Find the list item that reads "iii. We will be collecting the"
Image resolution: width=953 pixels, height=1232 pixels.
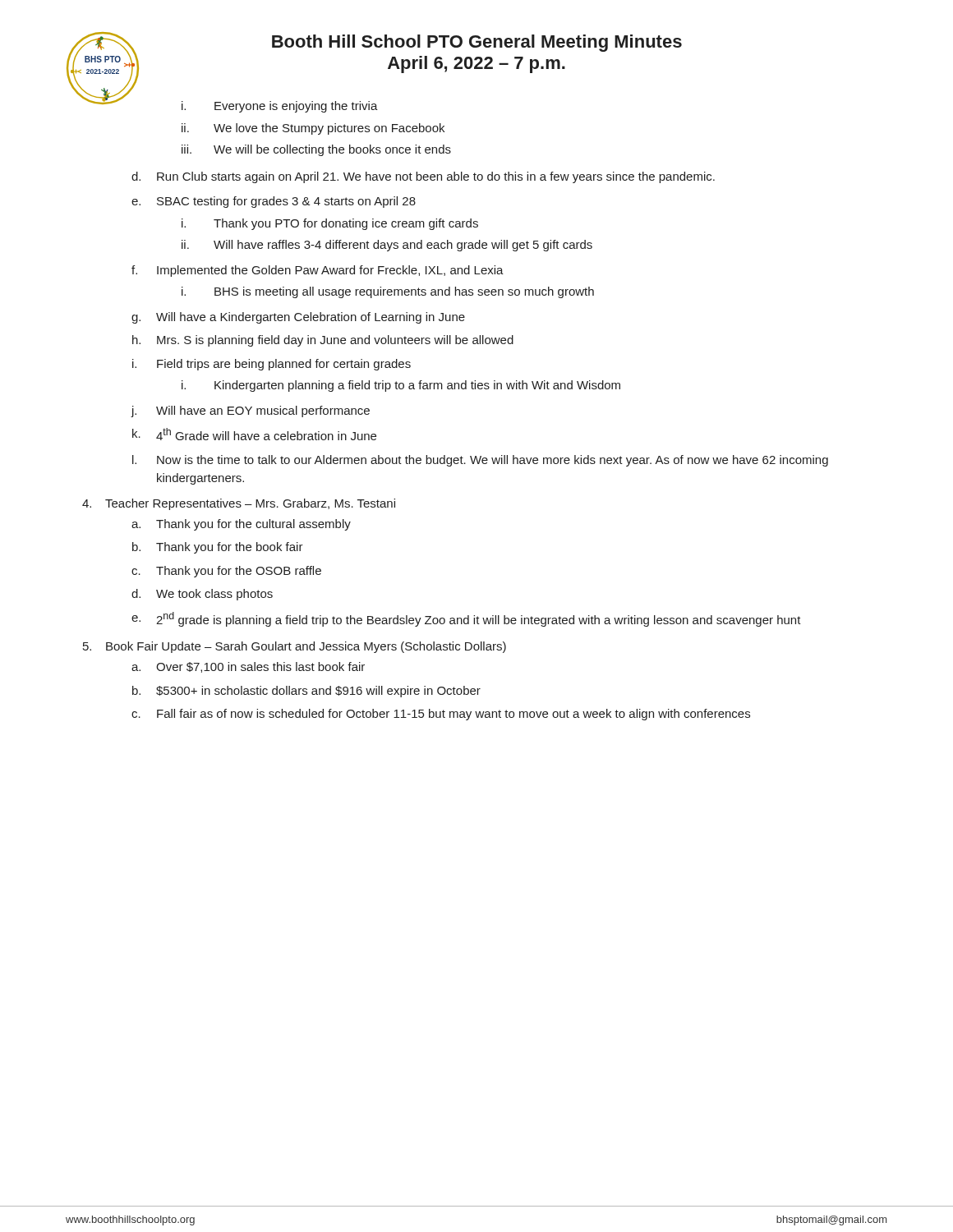tap(316, 150)
